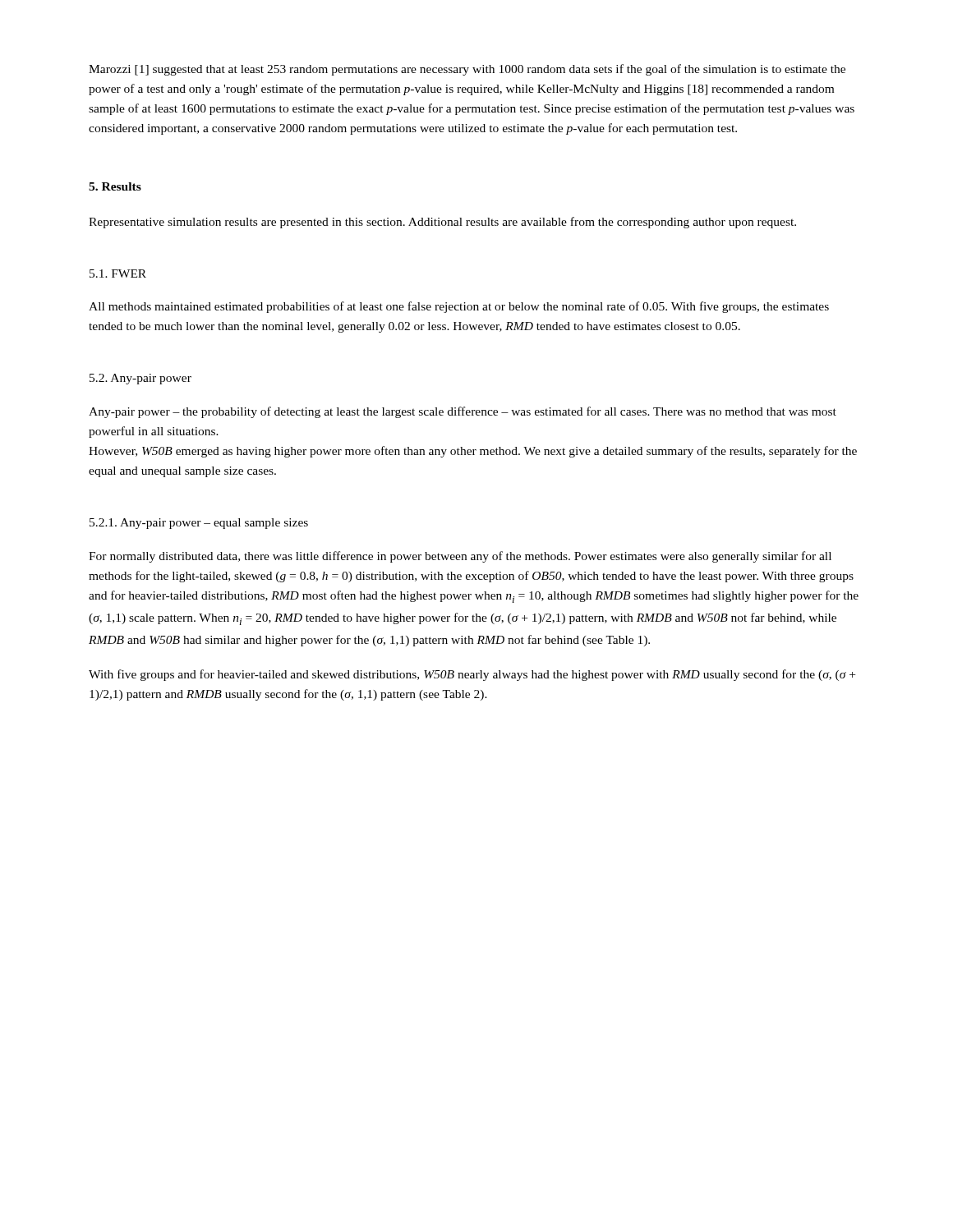Find the text block with the text "All methods maintained estimated probabilities of"
The image size is (953, 1232).
tap(459, 316)
